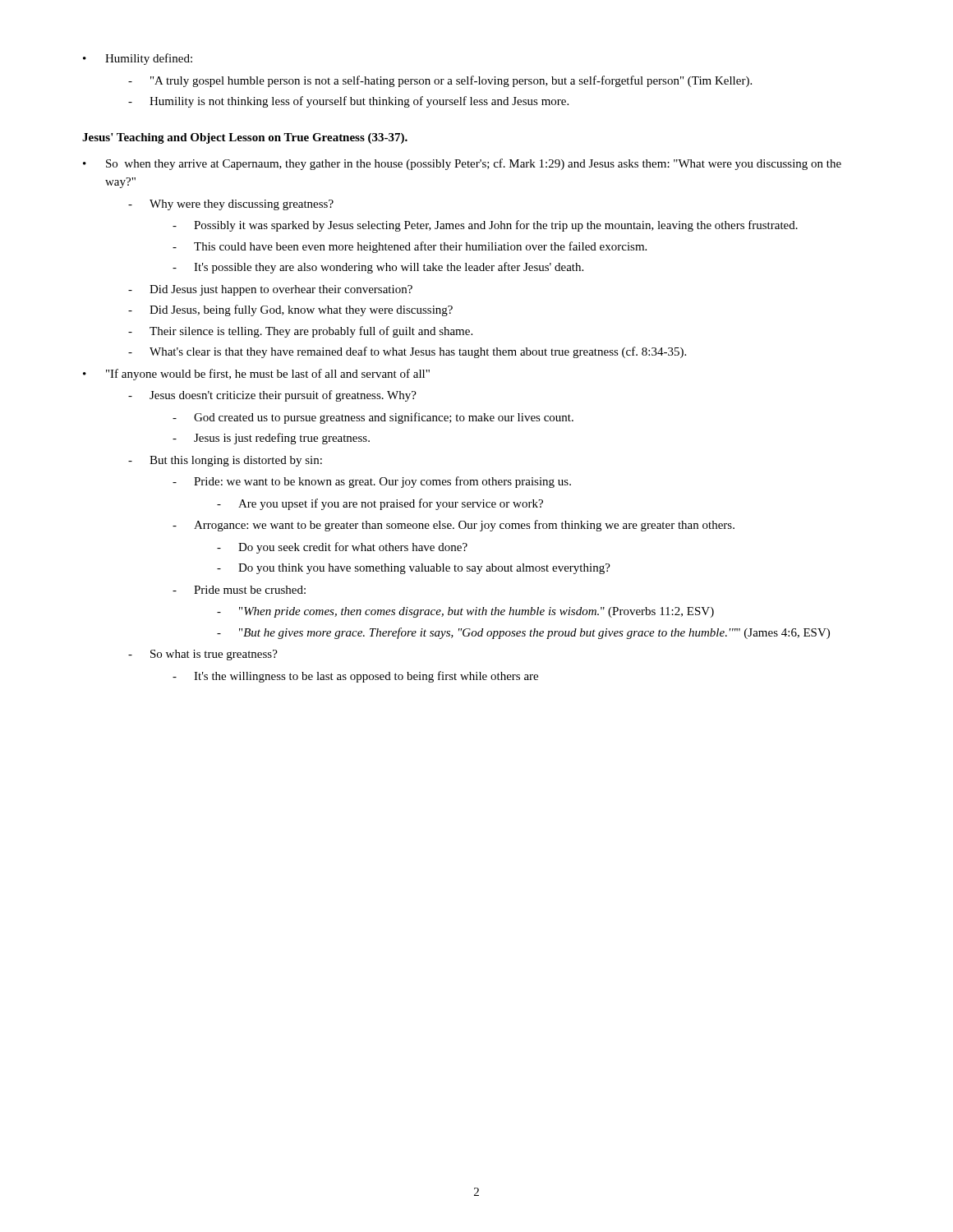Click the passage that begins "Jesus is just"
Screen dimensions: 1232x953
pos(282,438)
